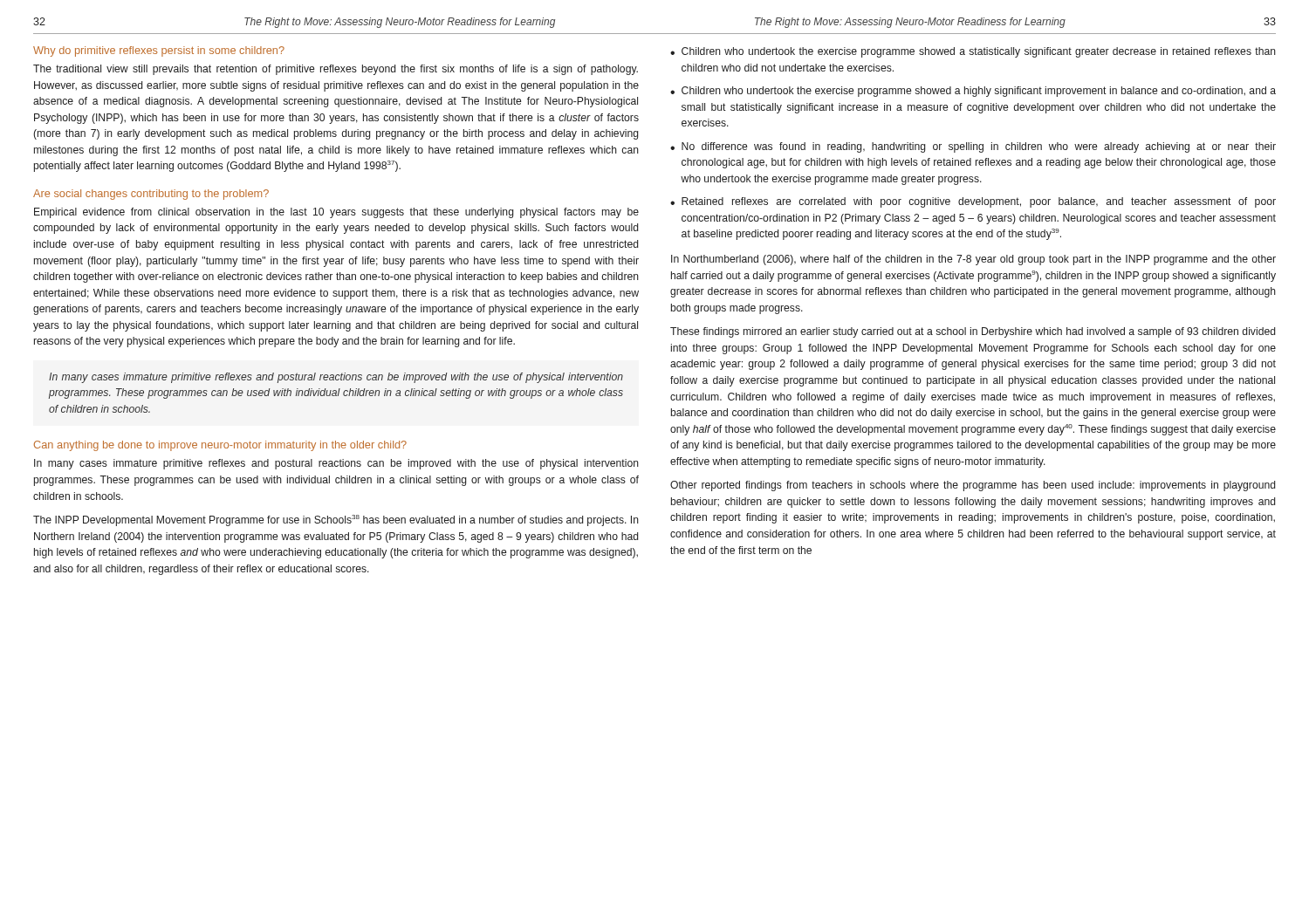Click on the text block starting "Are social changes contributing"
The height and width of the screenshot is (924, 1309).
click(151, 193)
